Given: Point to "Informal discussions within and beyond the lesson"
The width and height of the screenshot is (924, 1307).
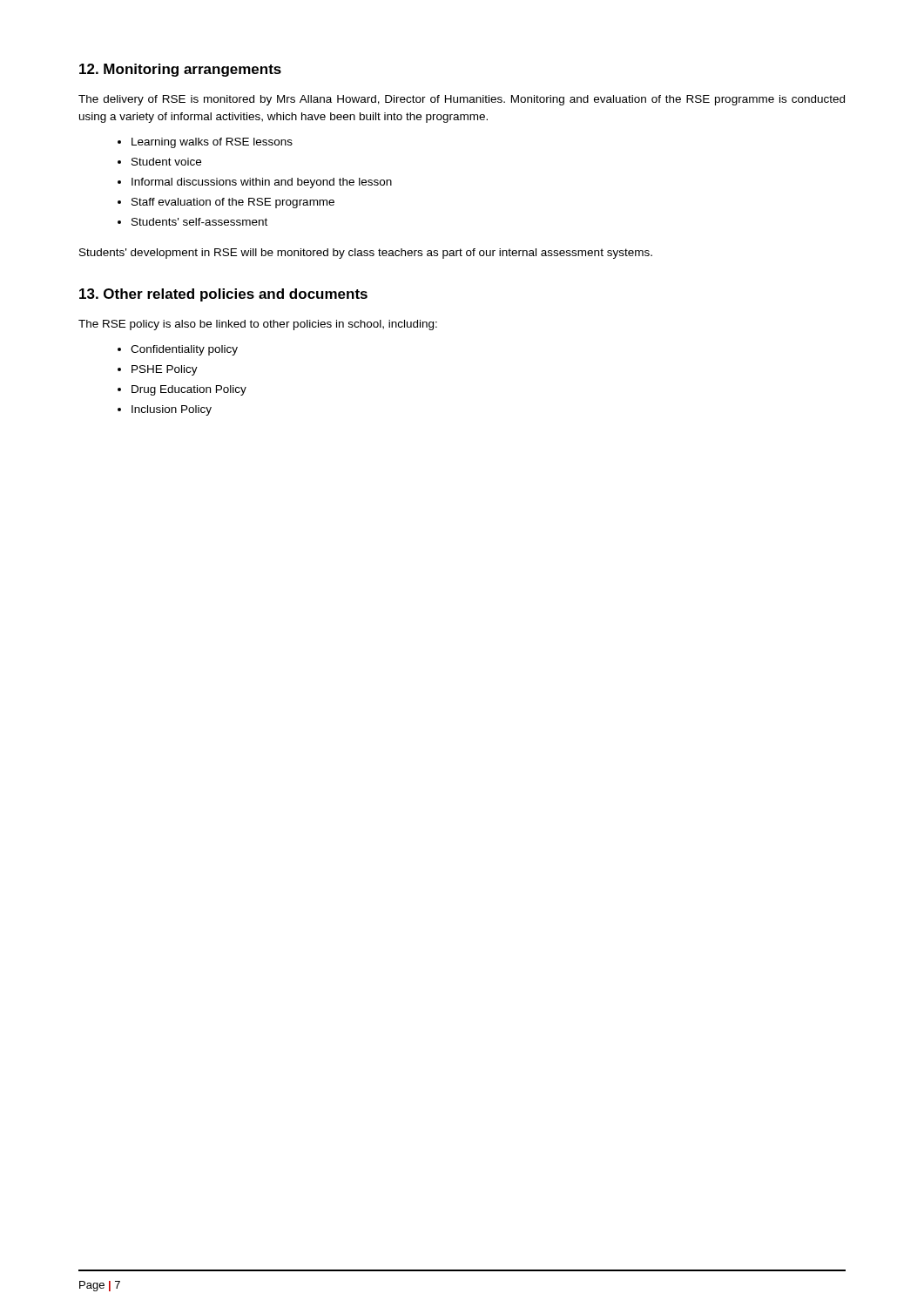Looking at the screenshot, I should [x=261, y=182].
